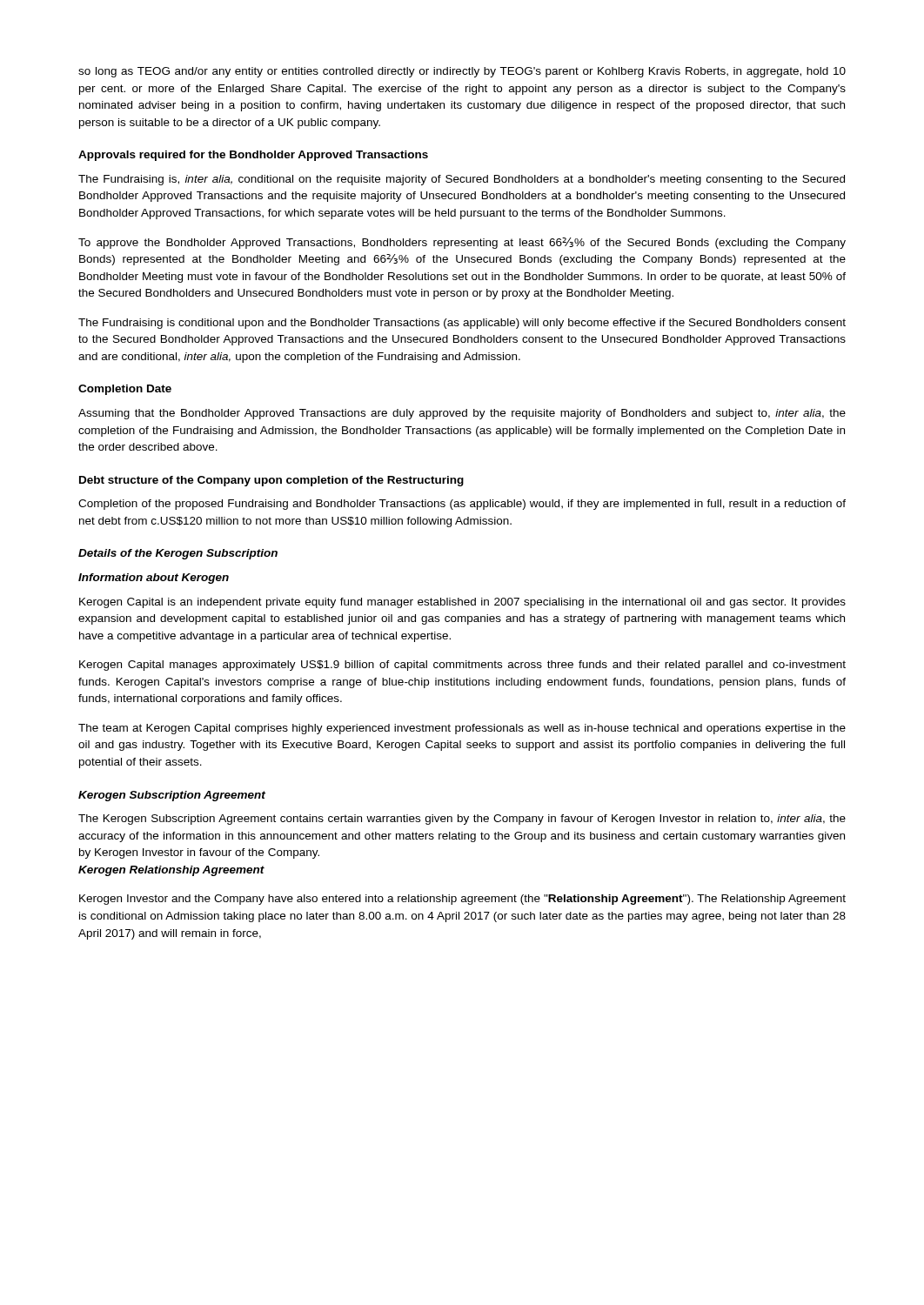This screenshot has height=1305, width=924.
Task: Click on the region starting "so long as"
Action: tap(462, 96)
